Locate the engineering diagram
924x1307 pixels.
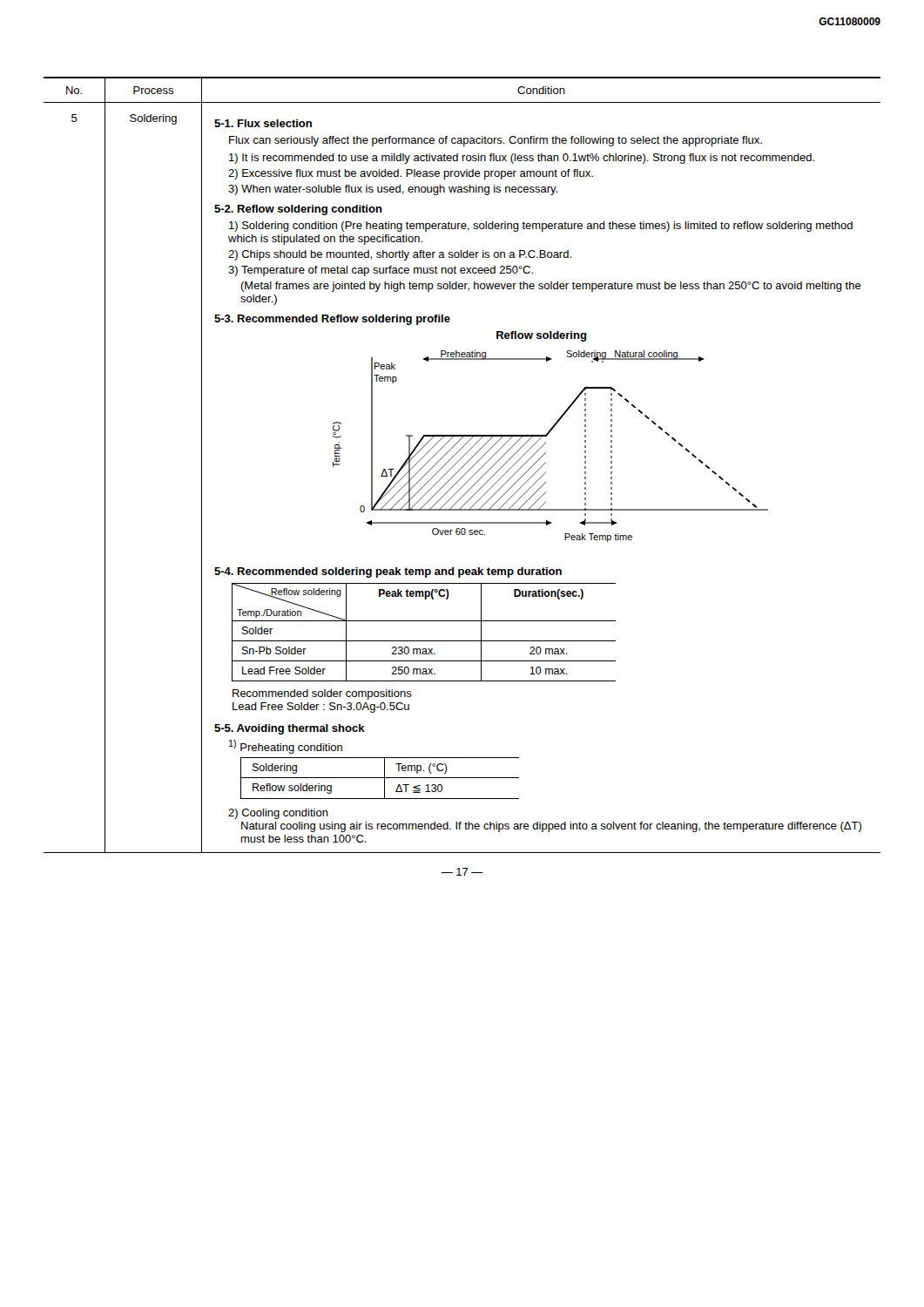[554, 453]
